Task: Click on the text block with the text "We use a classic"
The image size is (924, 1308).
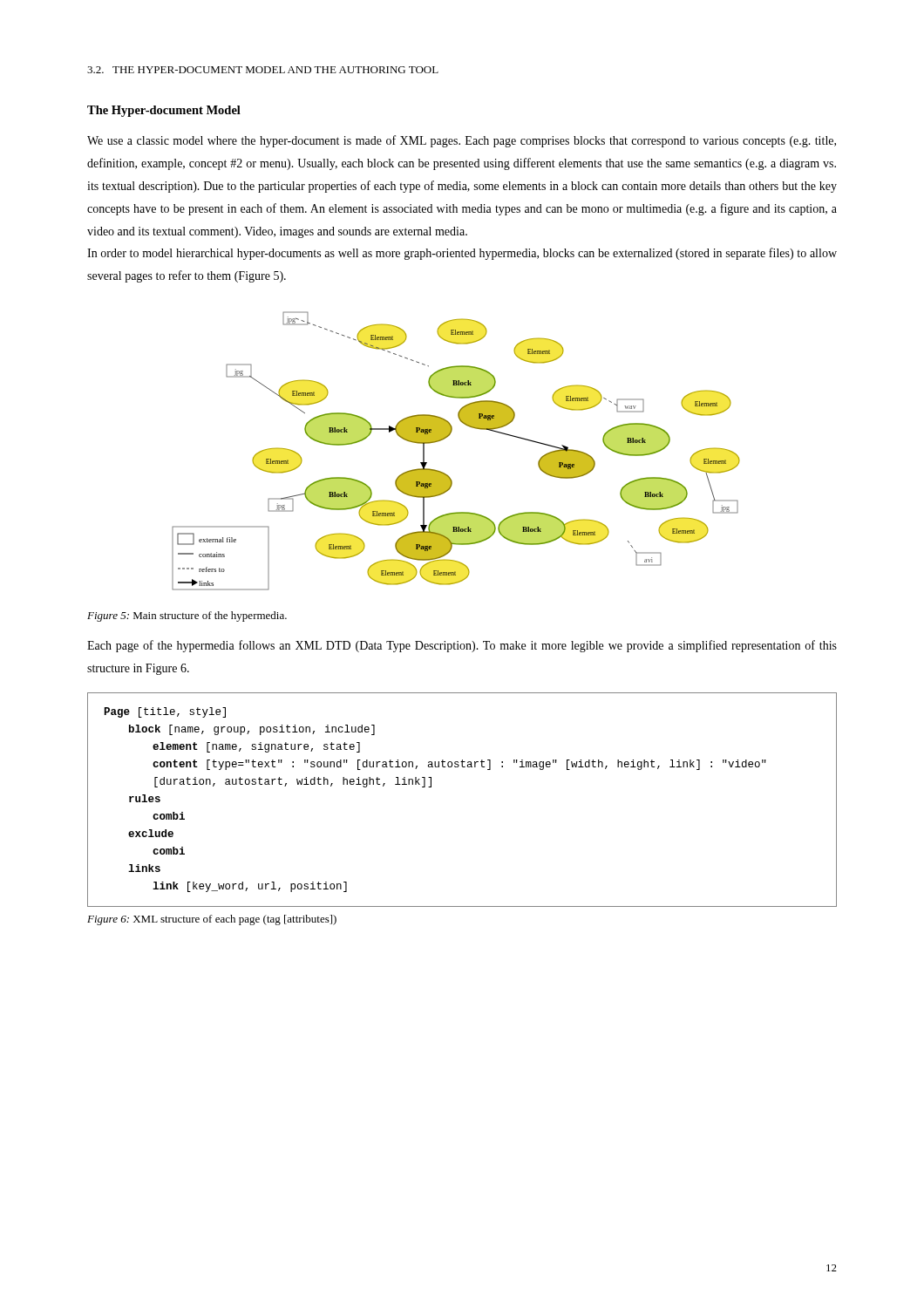Action: click(x=462, y=186)
